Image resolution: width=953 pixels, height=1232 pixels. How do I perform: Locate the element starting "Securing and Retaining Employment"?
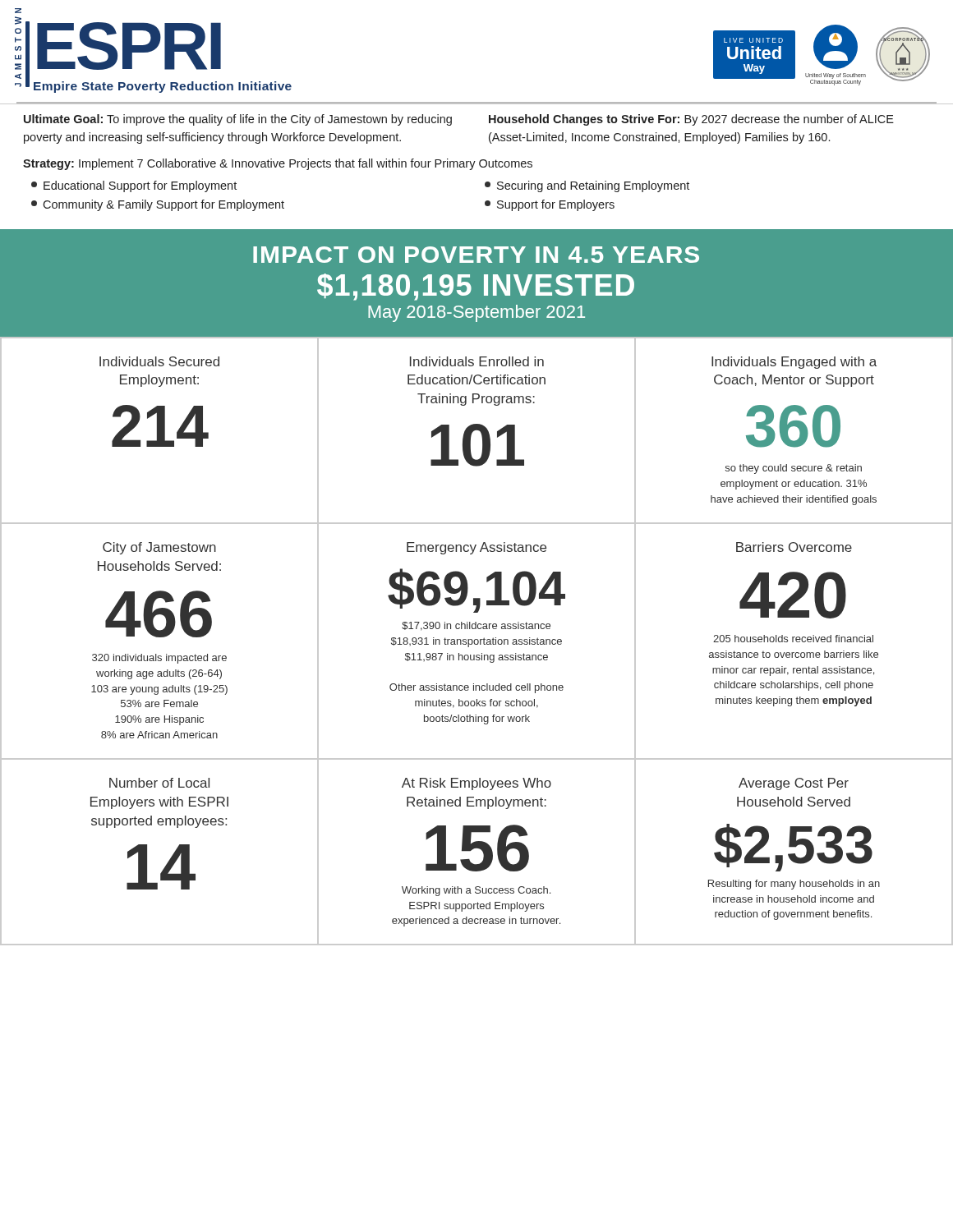tap(587, 186)
